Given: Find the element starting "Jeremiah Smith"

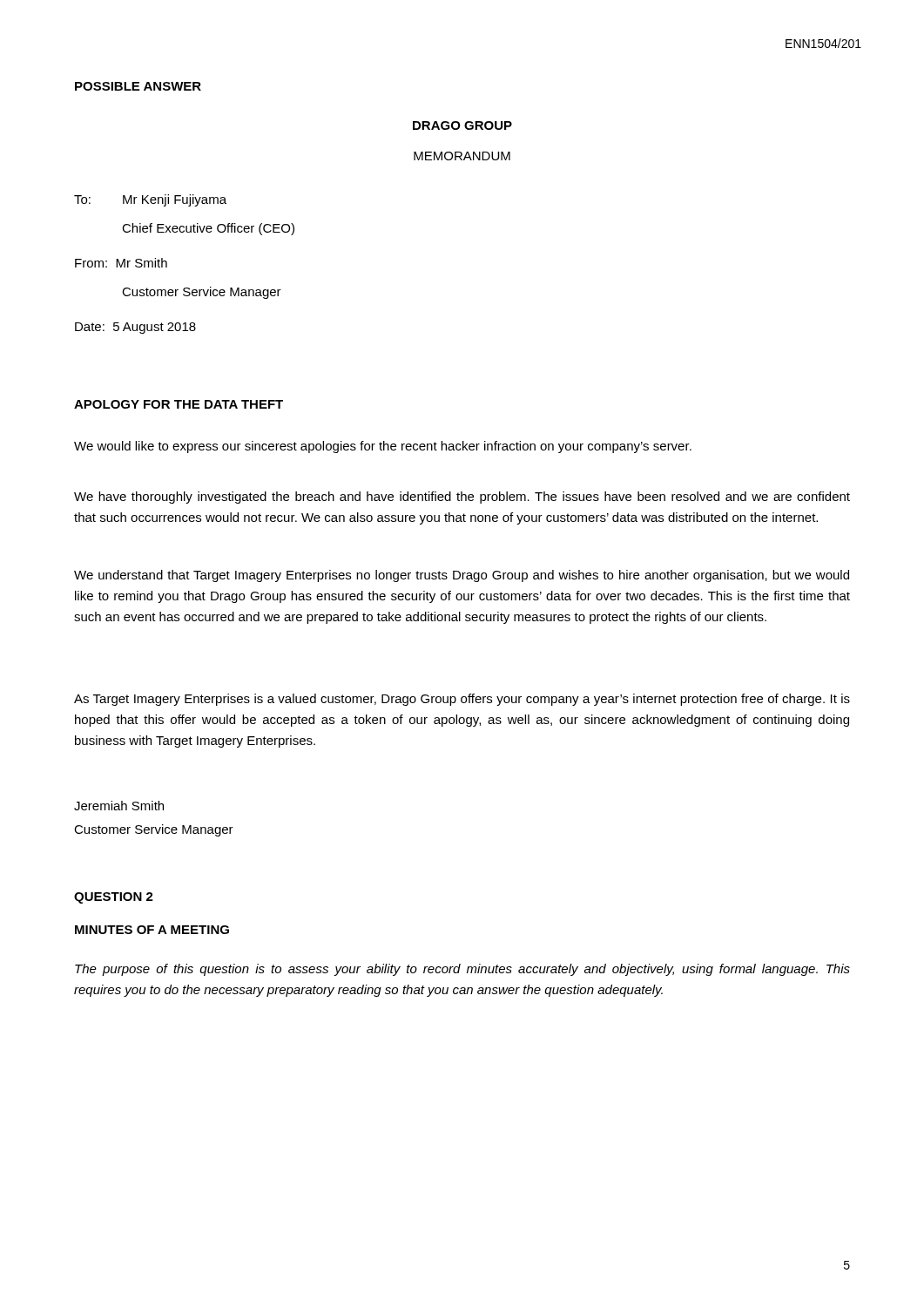Looking at the screenshot, I should tap(119, 806).
